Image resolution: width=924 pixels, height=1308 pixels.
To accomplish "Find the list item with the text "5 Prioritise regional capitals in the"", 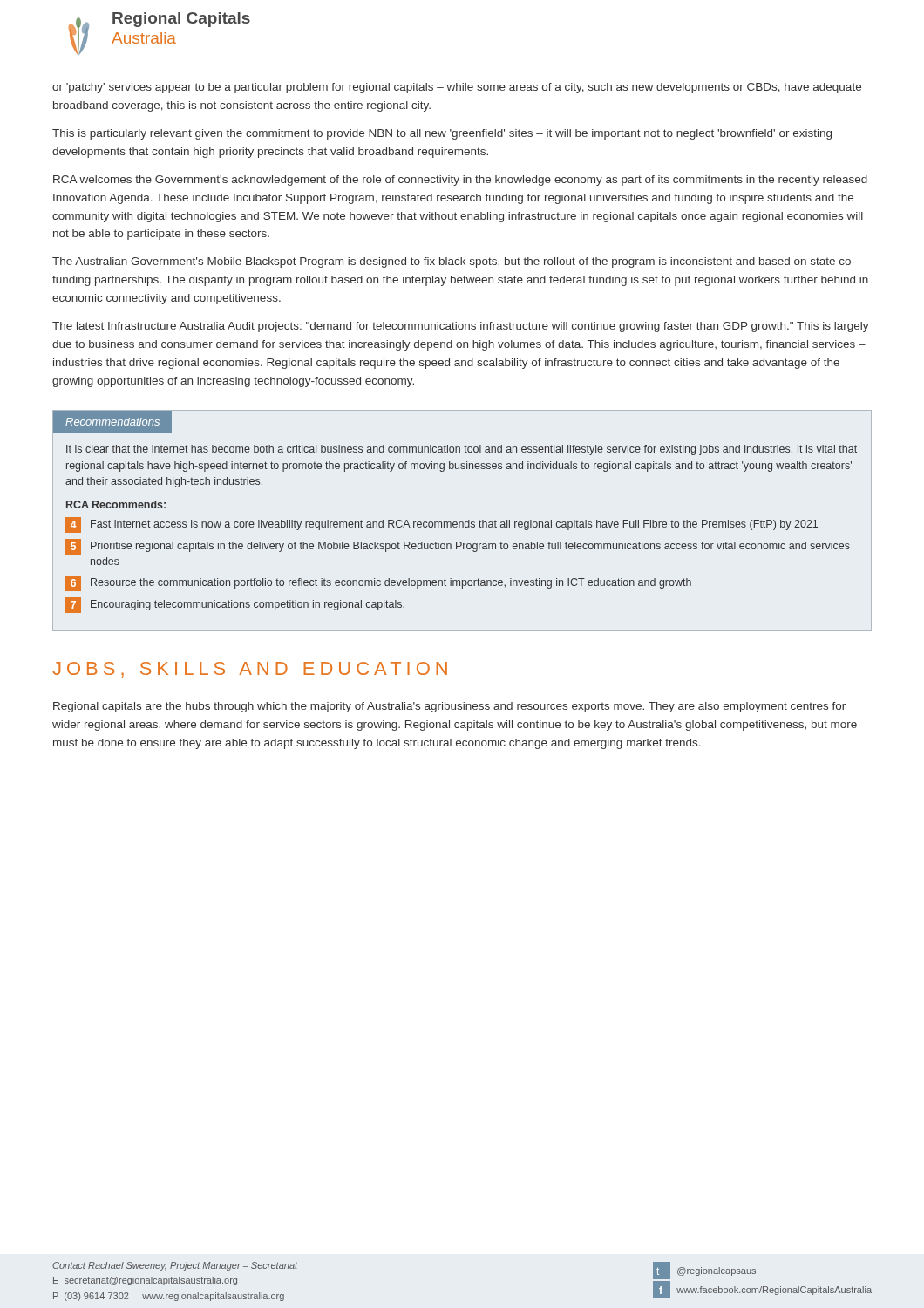I will 462,554.
